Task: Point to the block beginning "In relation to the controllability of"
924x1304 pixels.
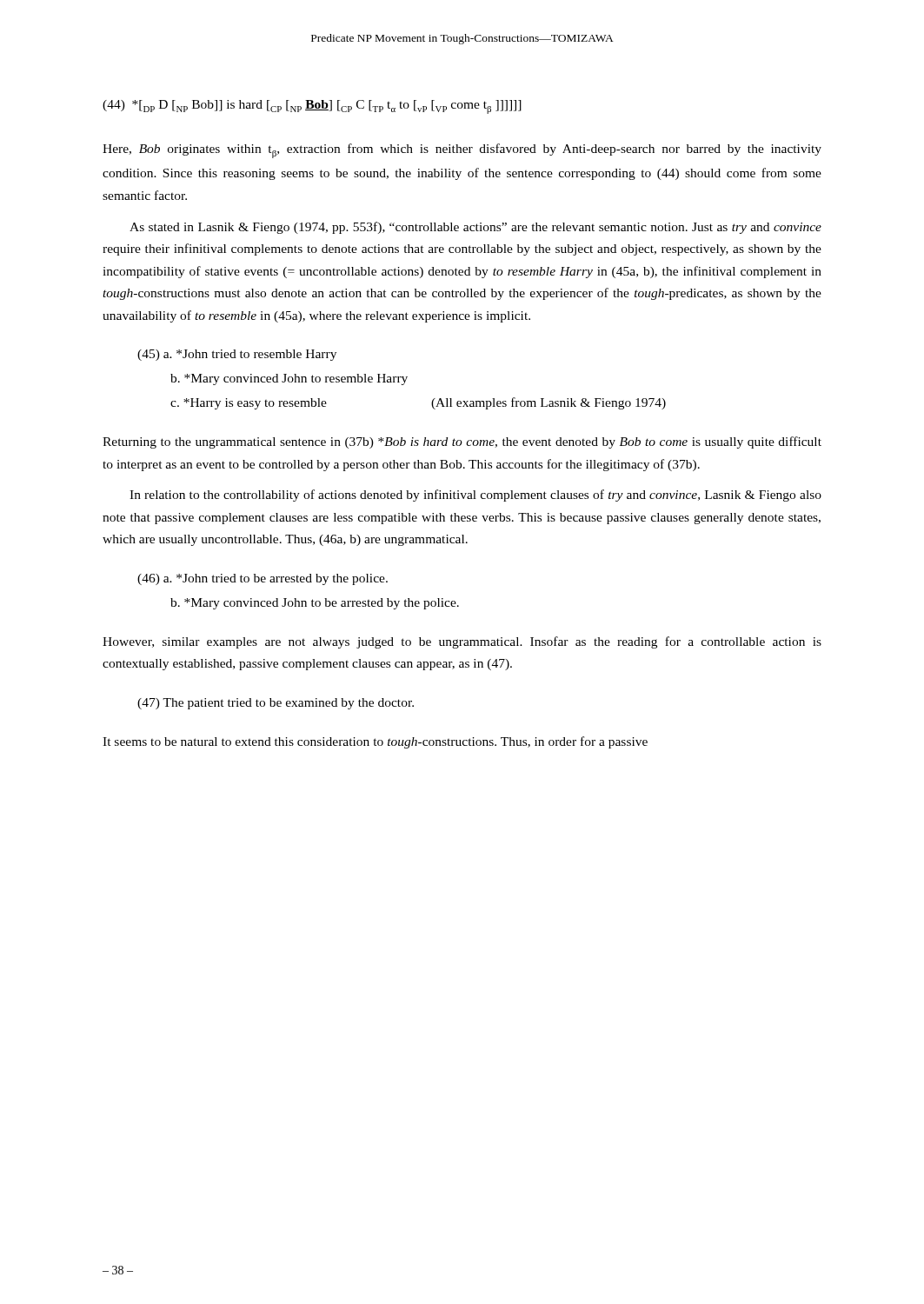Action: (x=462, y=517)
